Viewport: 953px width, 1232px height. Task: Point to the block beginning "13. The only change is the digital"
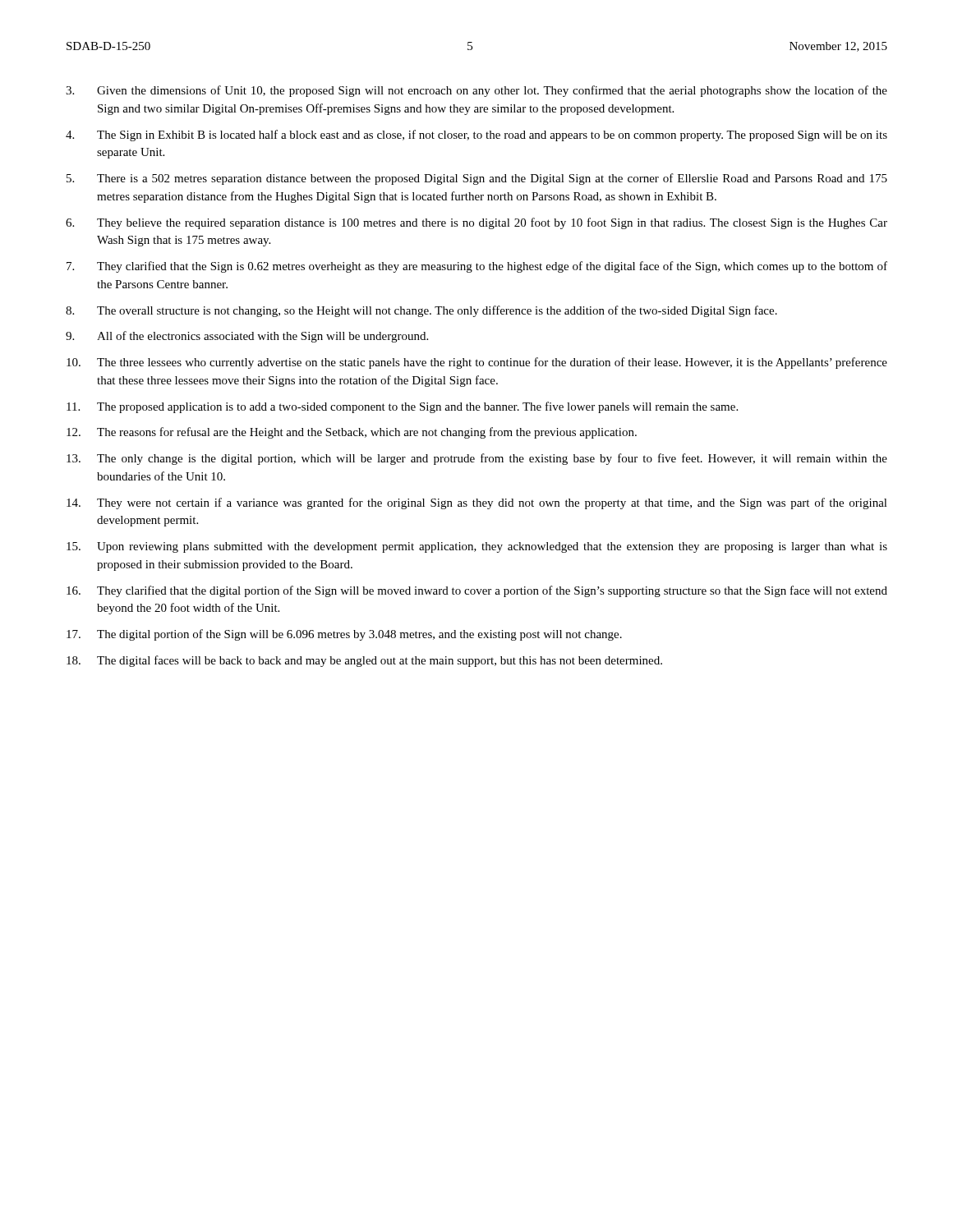pyautogui.click(x=476, y=468)
